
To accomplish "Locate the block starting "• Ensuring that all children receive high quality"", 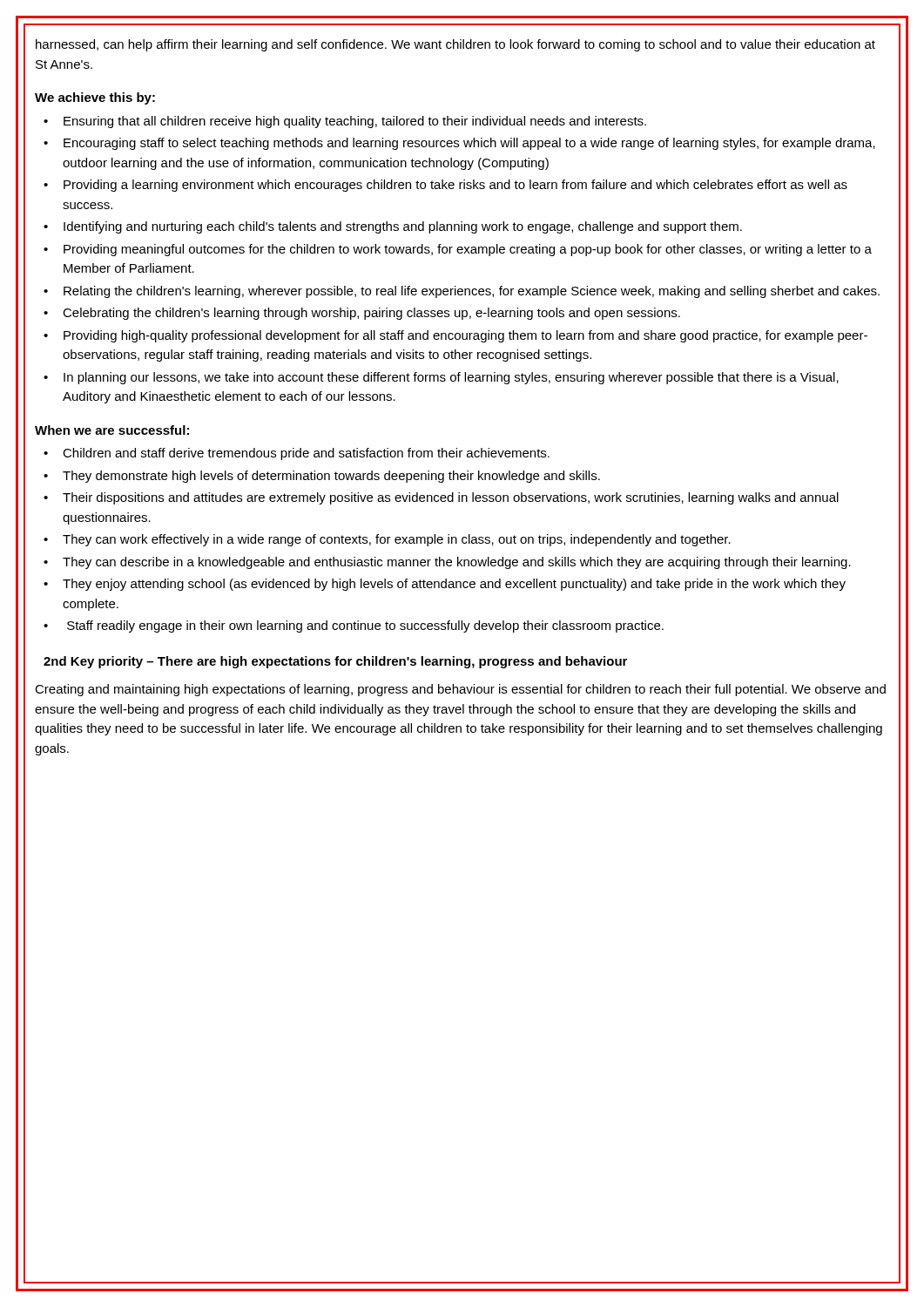I will point(466,121).
